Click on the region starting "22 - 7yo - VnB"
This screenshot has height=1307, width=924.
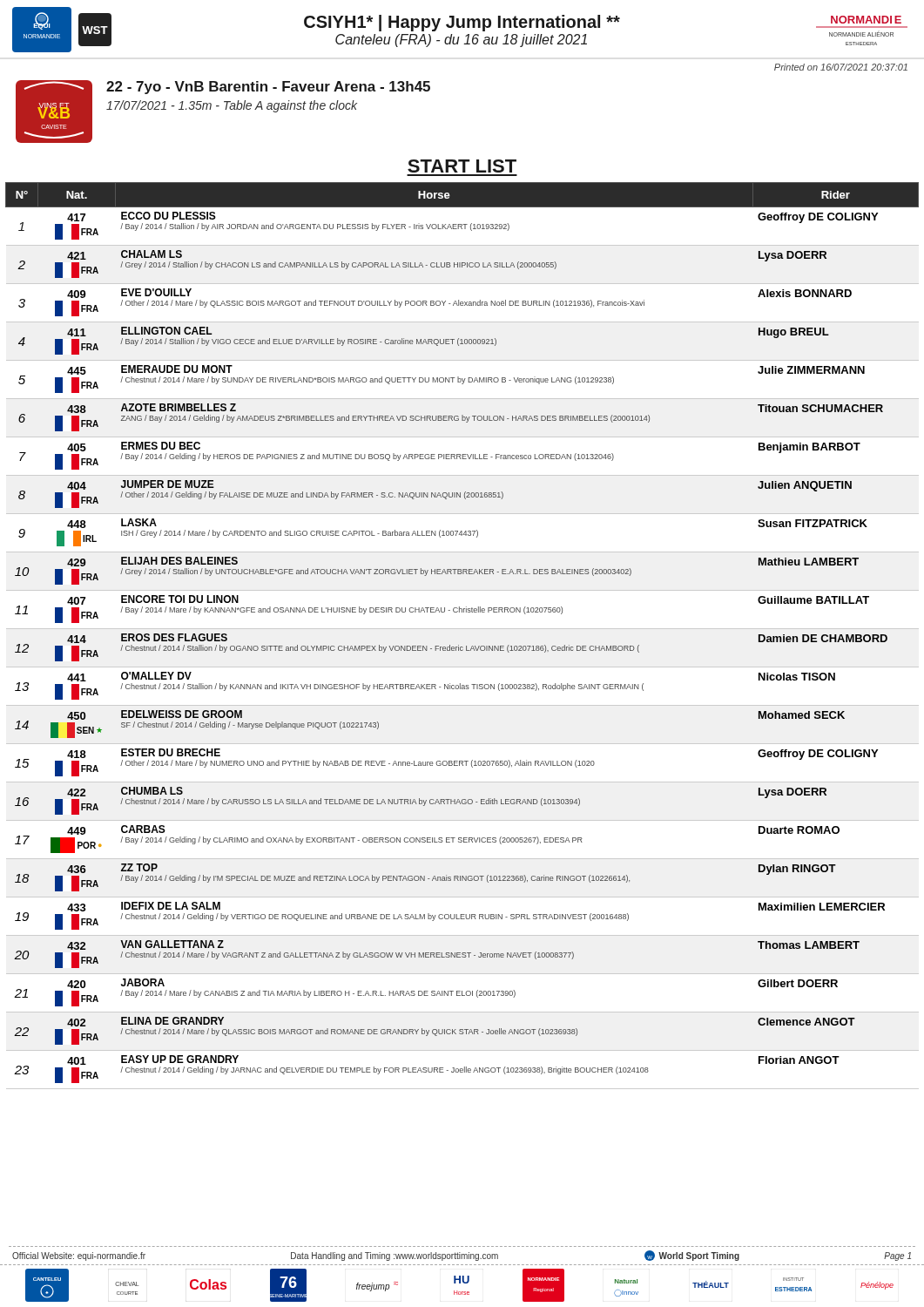268,87
